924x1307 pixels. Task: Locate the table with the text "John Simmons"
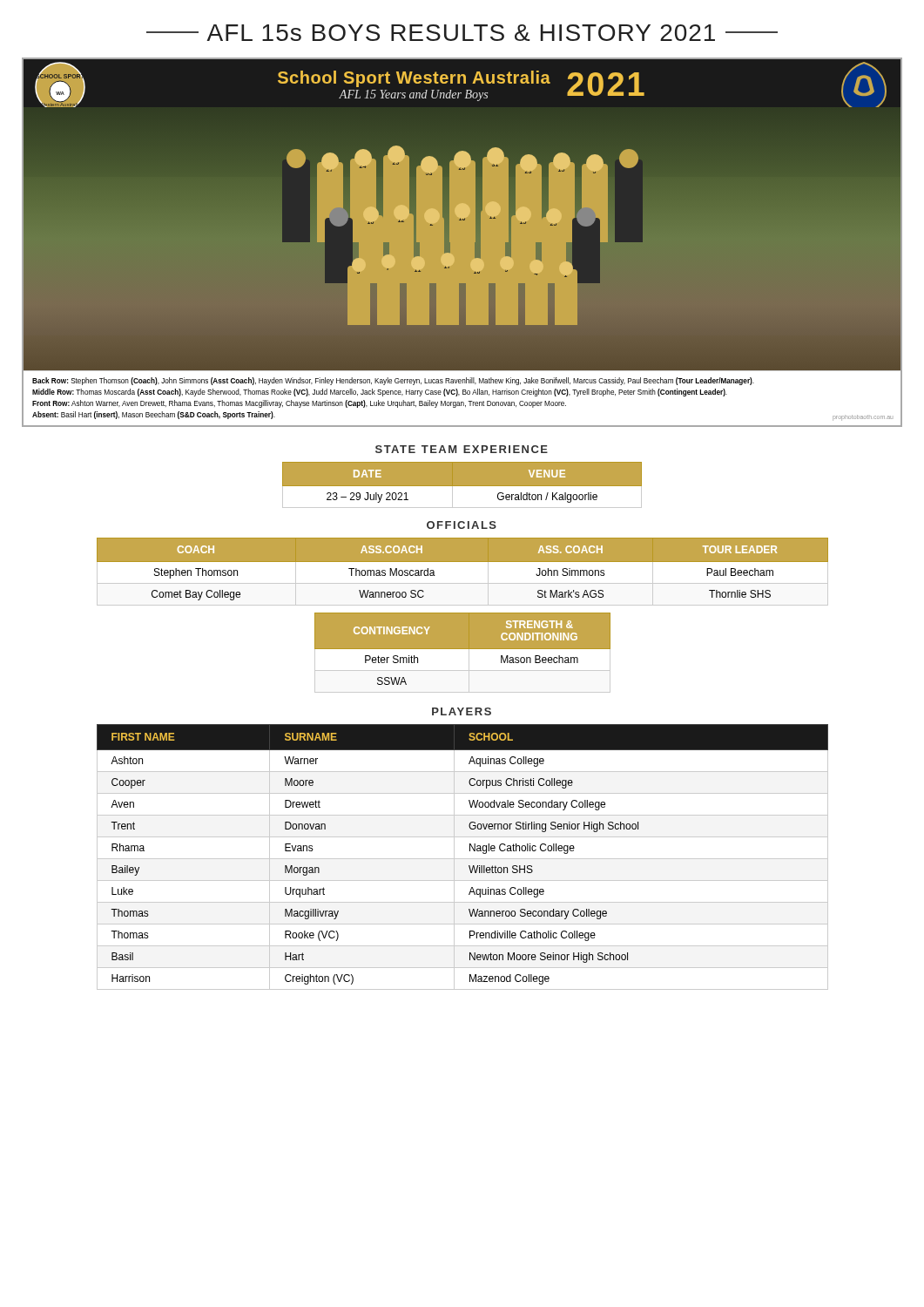coord(462,571)
